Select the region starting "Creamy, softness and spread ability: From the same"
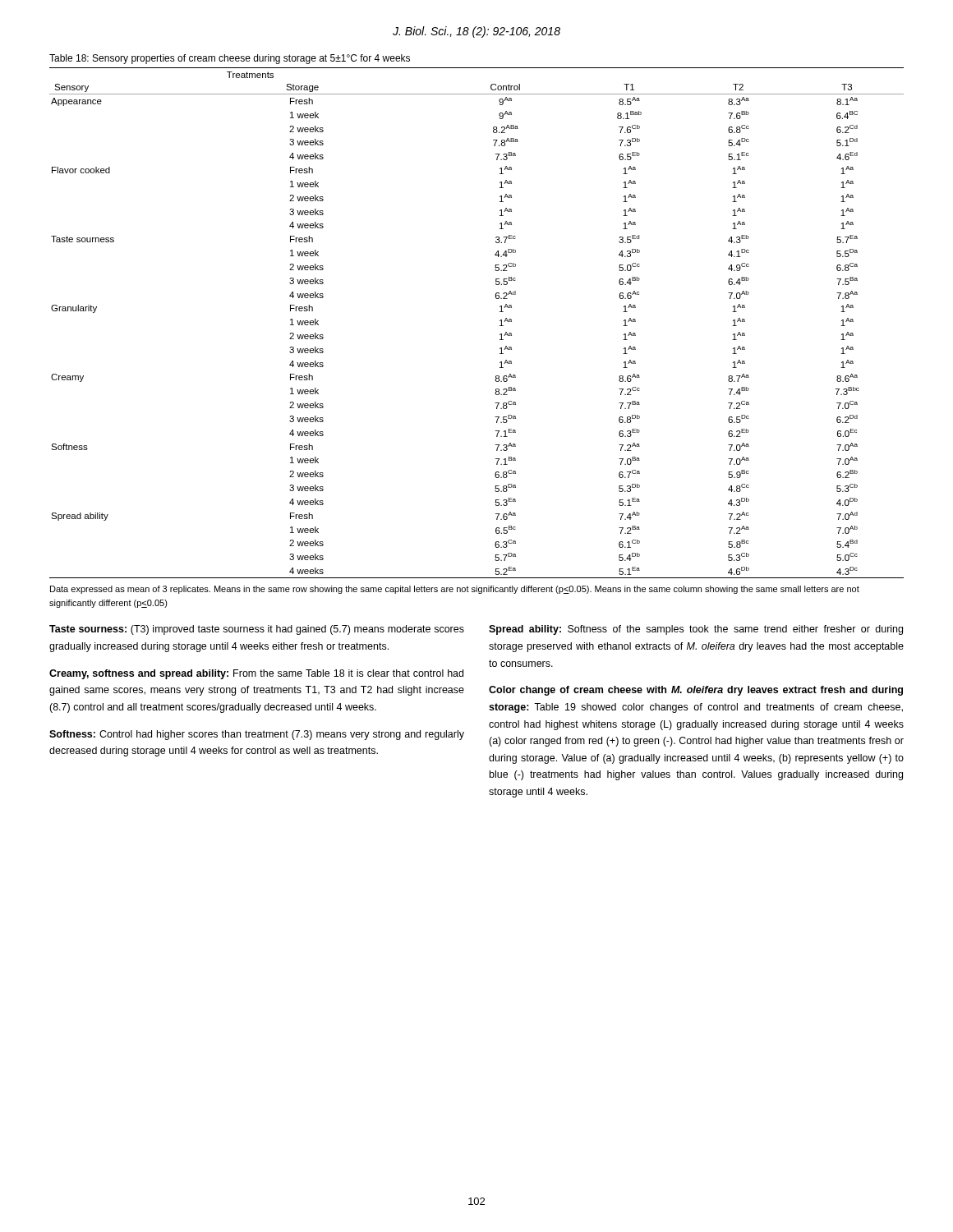The image size is (953, 1232). [257, 690]
